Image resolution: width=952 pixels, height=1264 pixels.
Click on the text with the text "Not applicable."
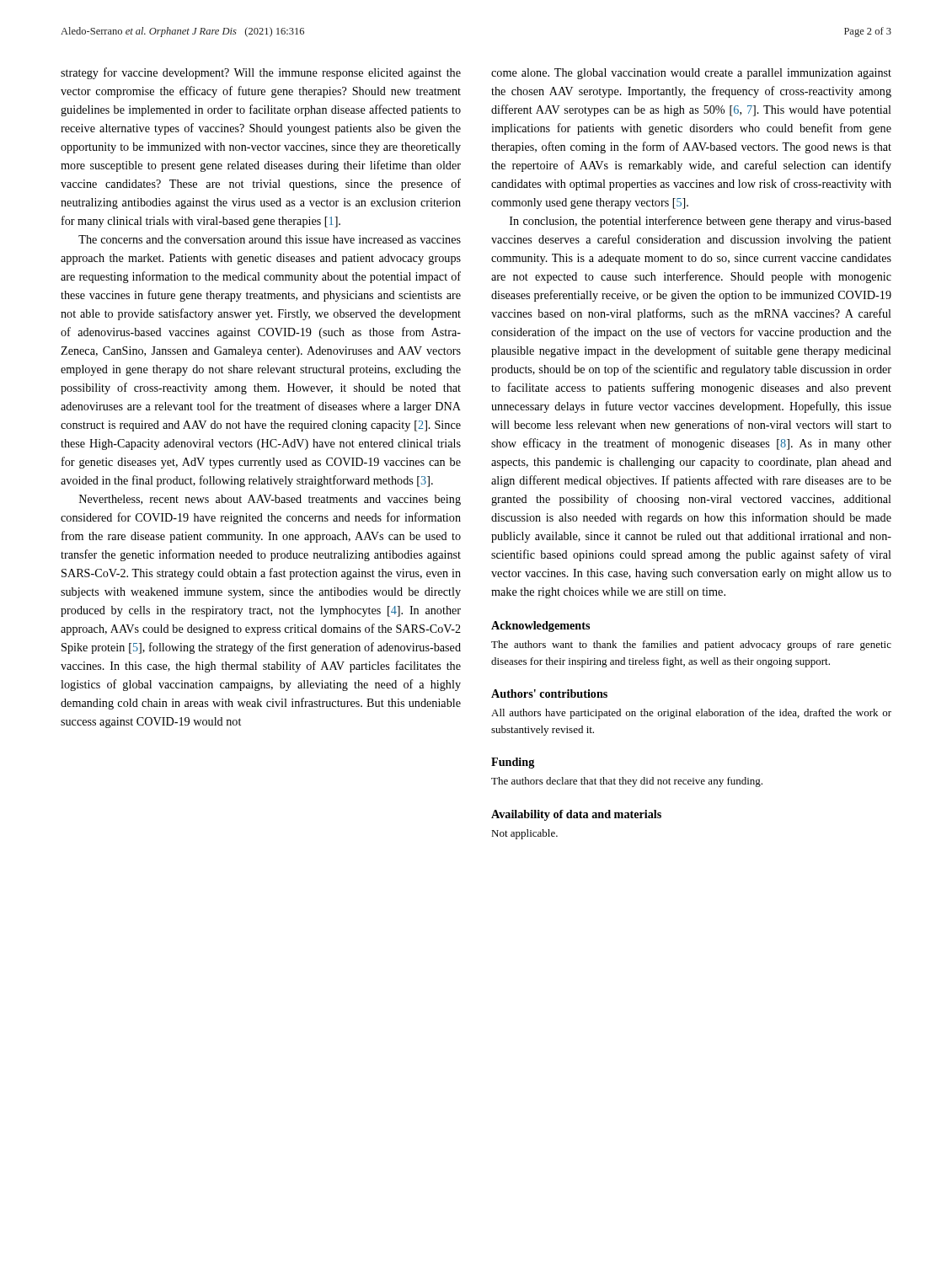click(524, 834)
